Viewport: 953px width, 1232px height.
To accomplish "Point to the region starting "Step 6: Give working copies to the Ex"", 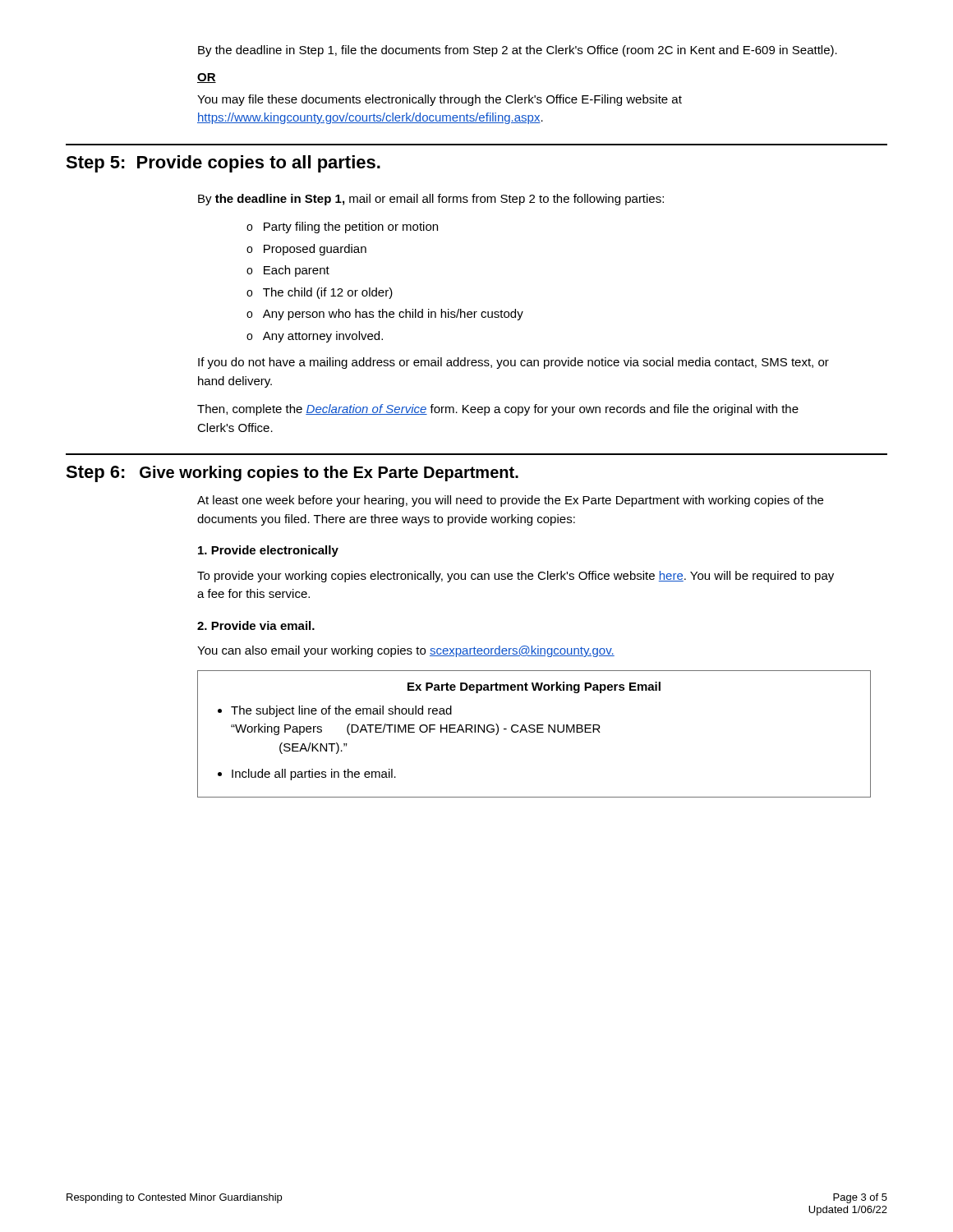I will pyautogui.click(x=476, y=472).
